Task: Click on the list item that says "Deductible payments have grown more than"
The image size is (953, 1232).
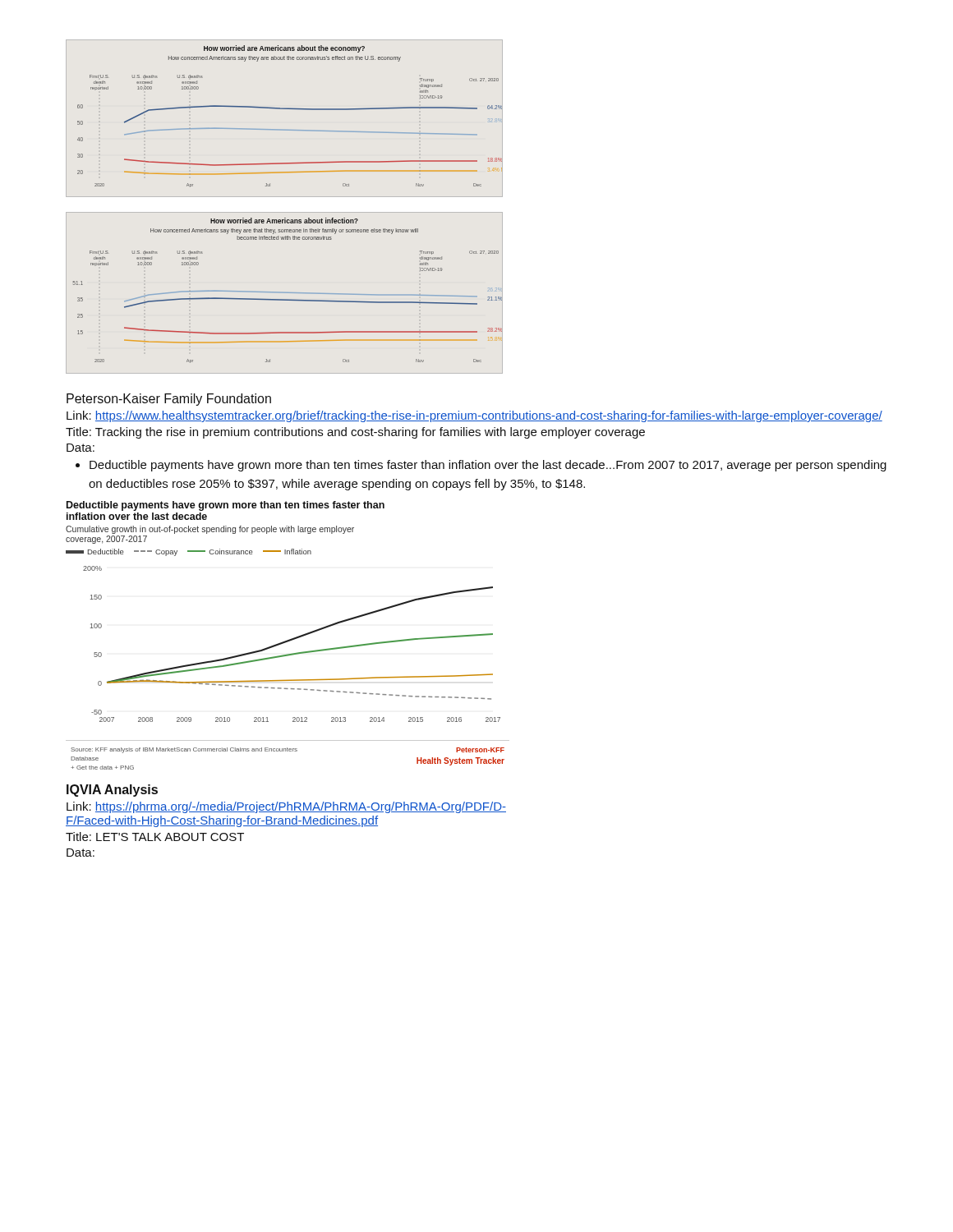Action: click(x=488, y=474)
